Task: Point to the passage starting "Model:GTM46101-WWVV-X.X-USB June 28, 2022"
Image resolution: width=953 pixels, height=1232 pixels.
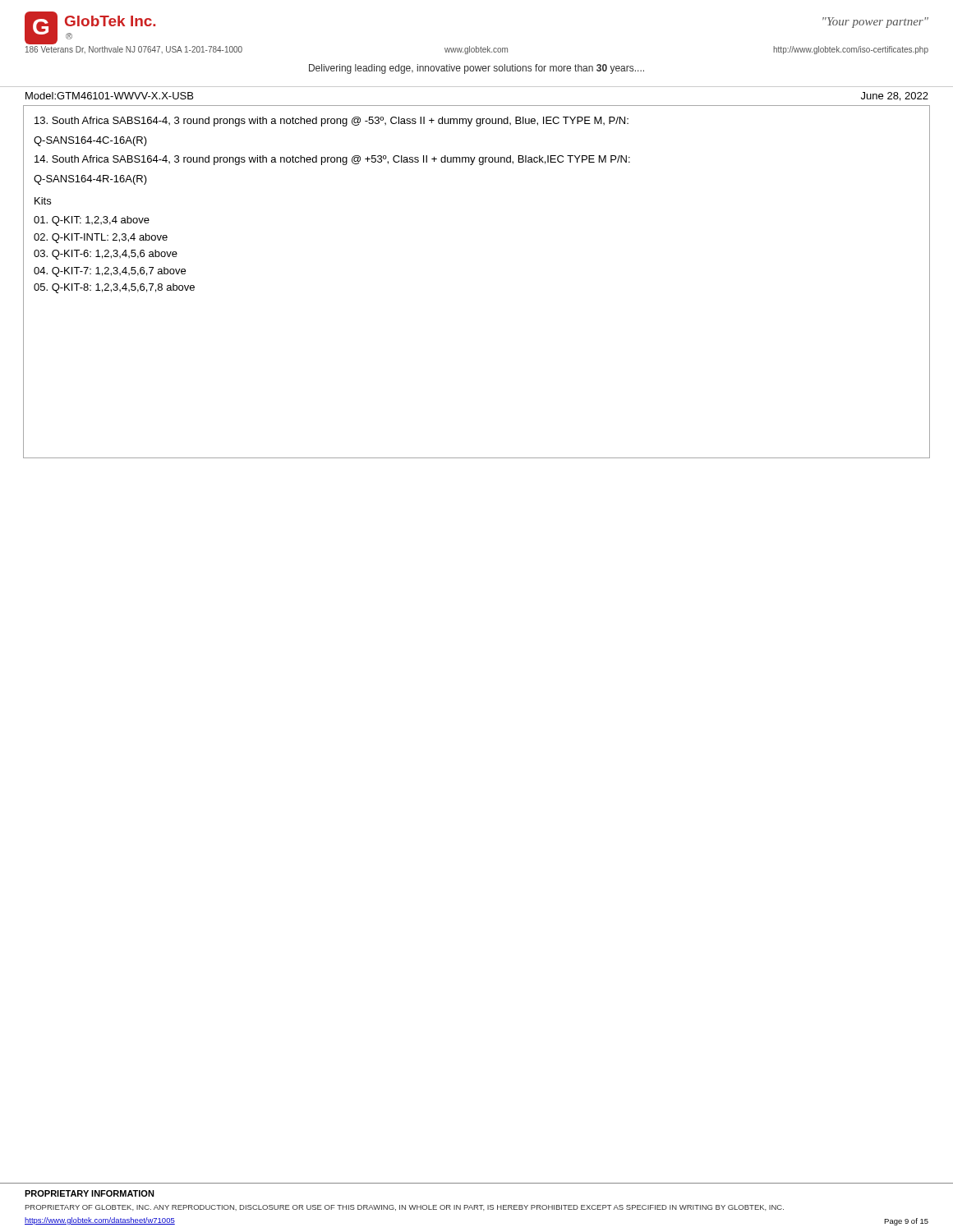Action: coord(476,96)
